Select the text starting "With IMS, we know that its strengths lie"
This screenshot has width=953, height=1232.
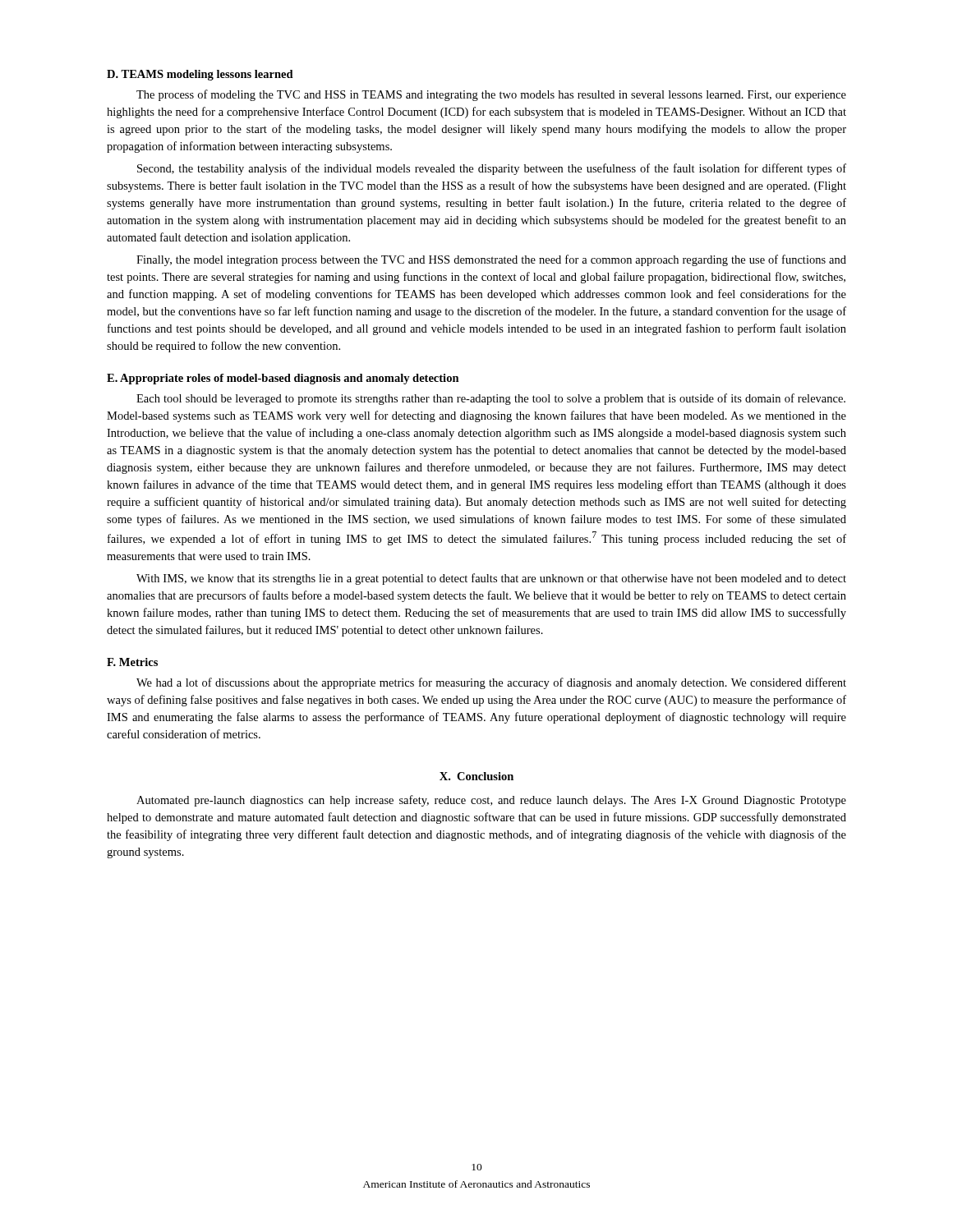click(x=476, y=605)
